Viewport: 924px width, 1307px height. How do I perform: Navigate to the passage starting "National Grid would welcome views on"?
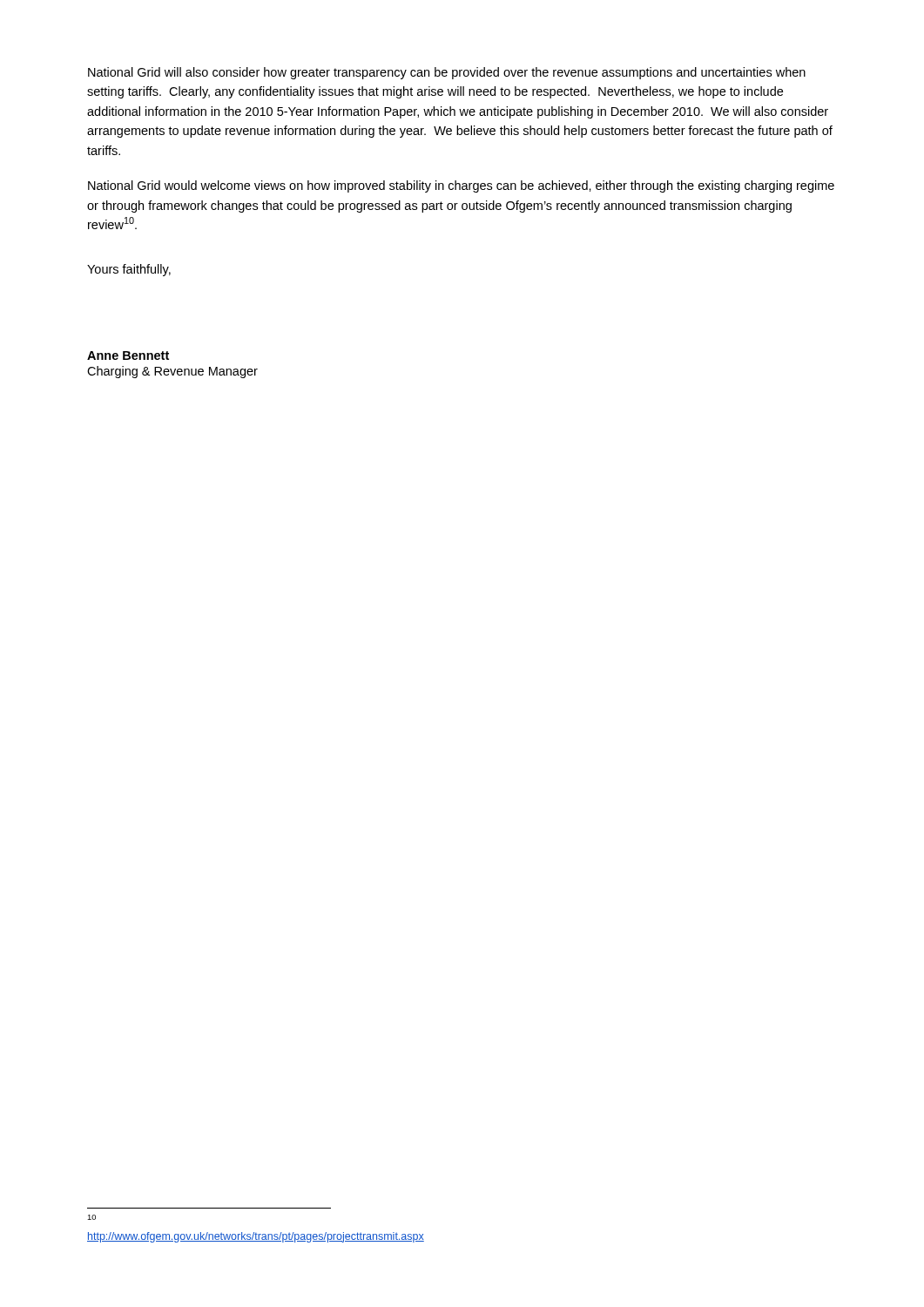tap(461, 205)
